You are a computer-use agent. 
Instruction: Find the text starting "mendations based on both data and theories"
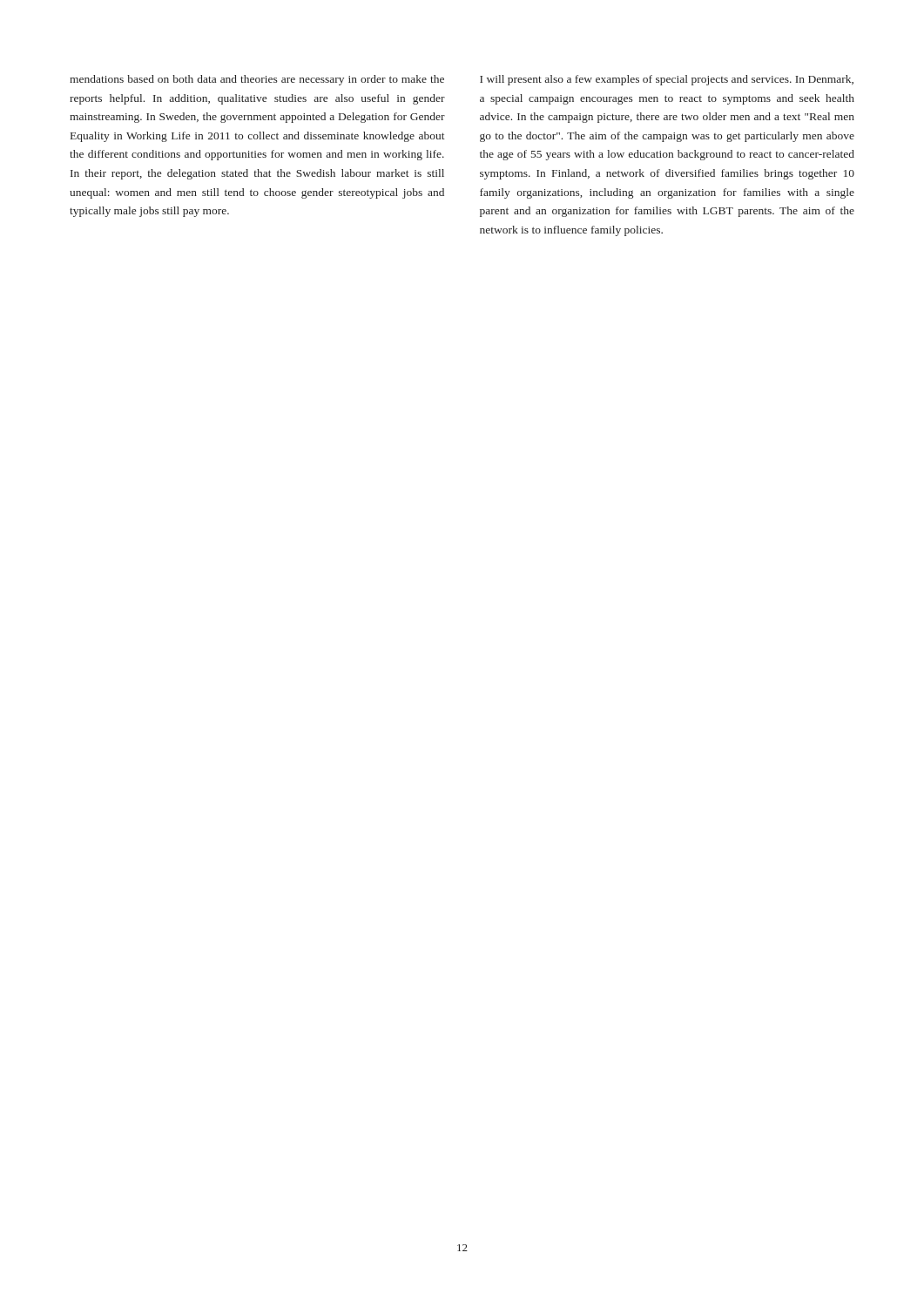(257, 145)
